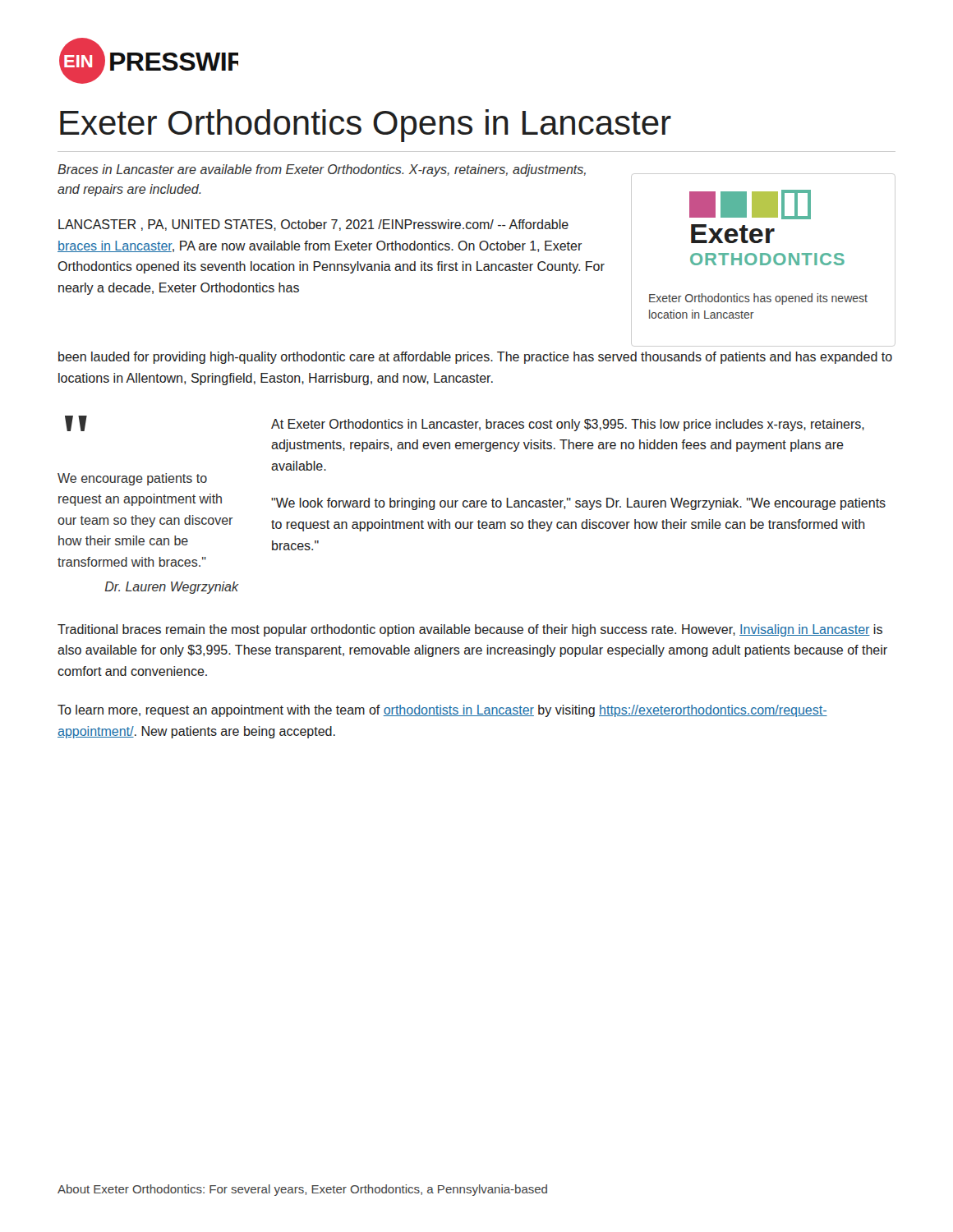Find the block on this page that starts ""We look forward to bringing our"
The height and width of the screenshot is (1232, 953).
coord(578,524)
